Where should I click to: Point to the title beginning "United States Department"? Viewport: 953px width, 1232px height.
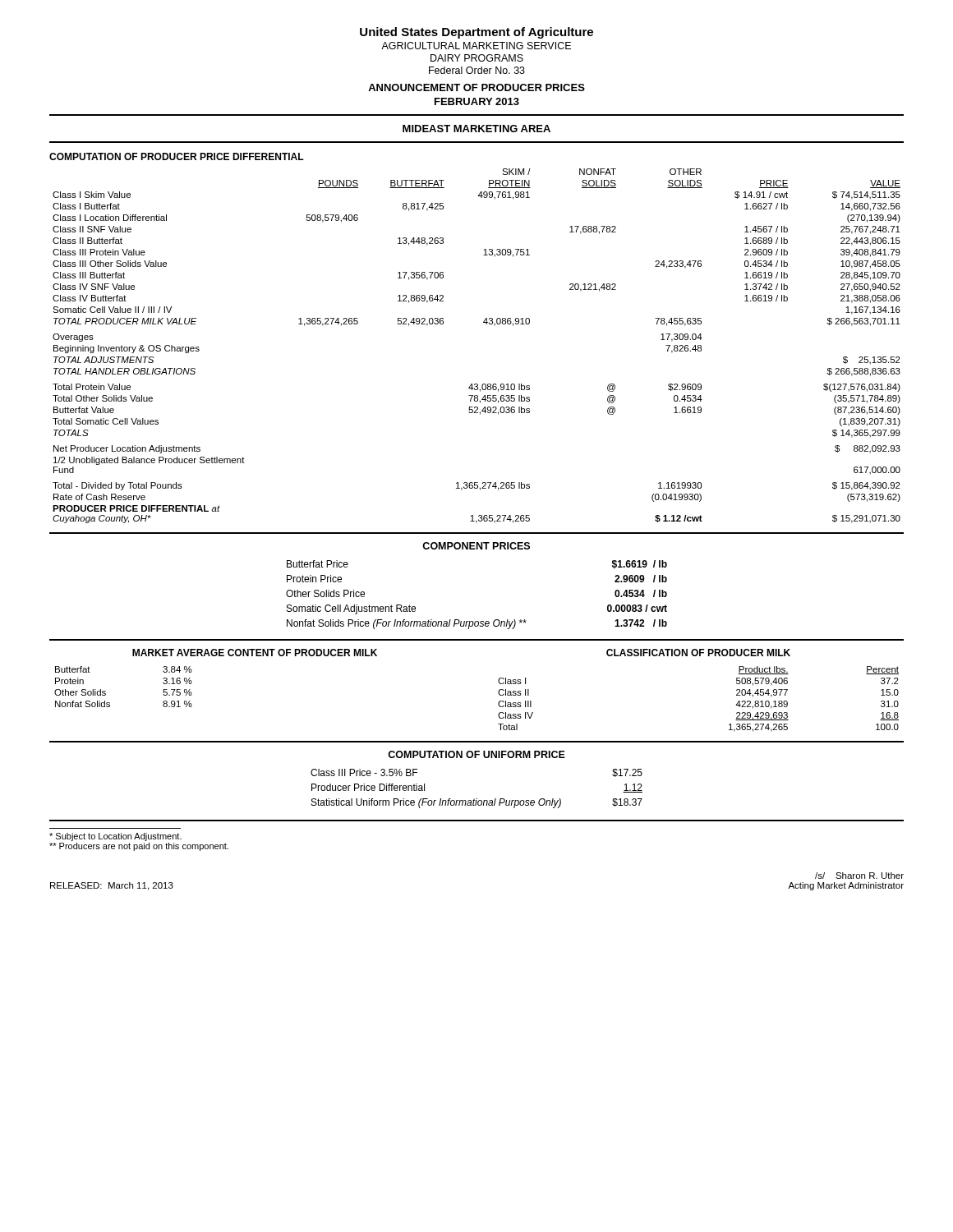476,32
